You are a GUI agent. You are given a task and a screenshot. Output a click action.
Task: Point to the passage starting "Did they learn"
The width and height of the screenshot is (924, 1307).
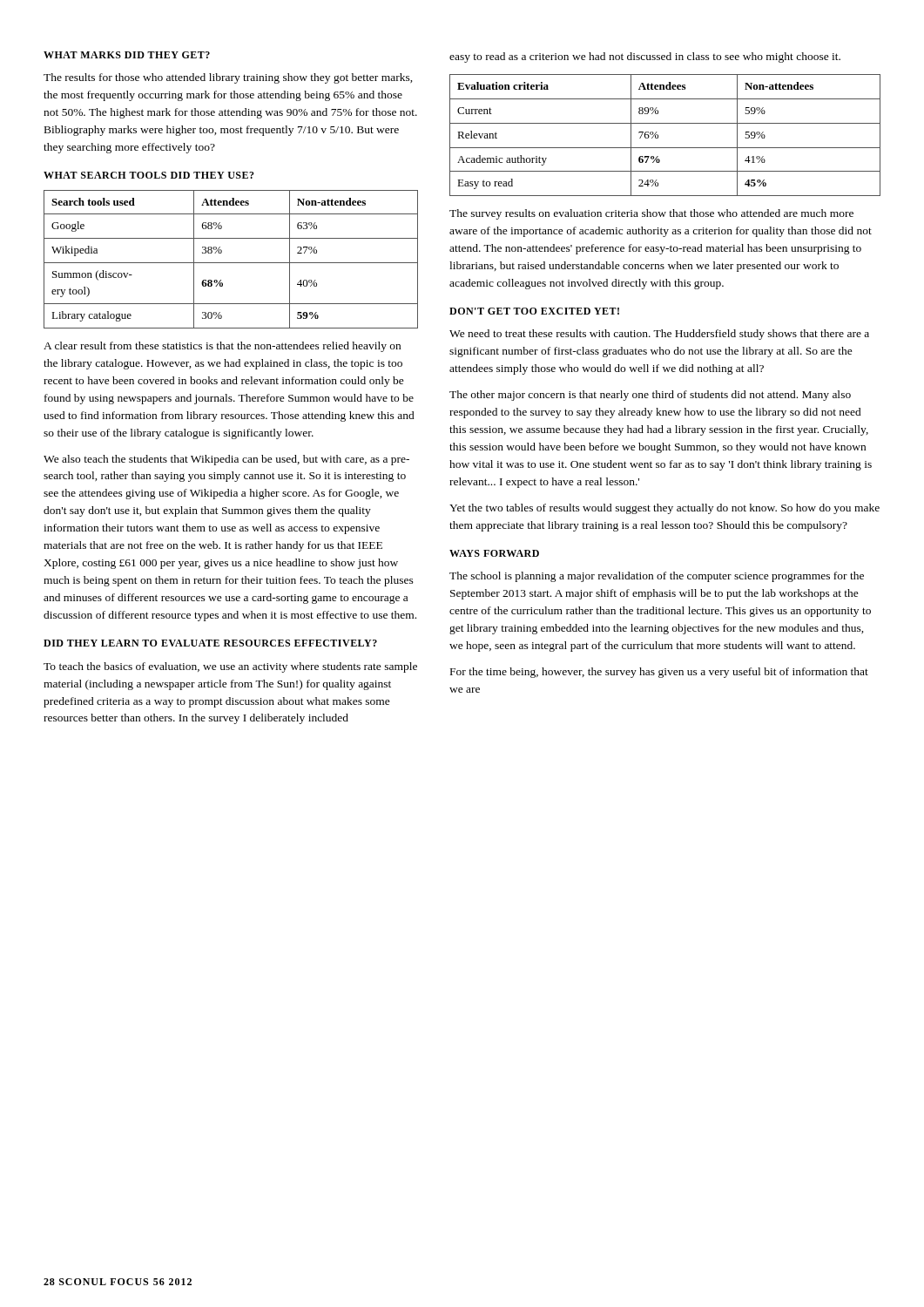point(211,643)
